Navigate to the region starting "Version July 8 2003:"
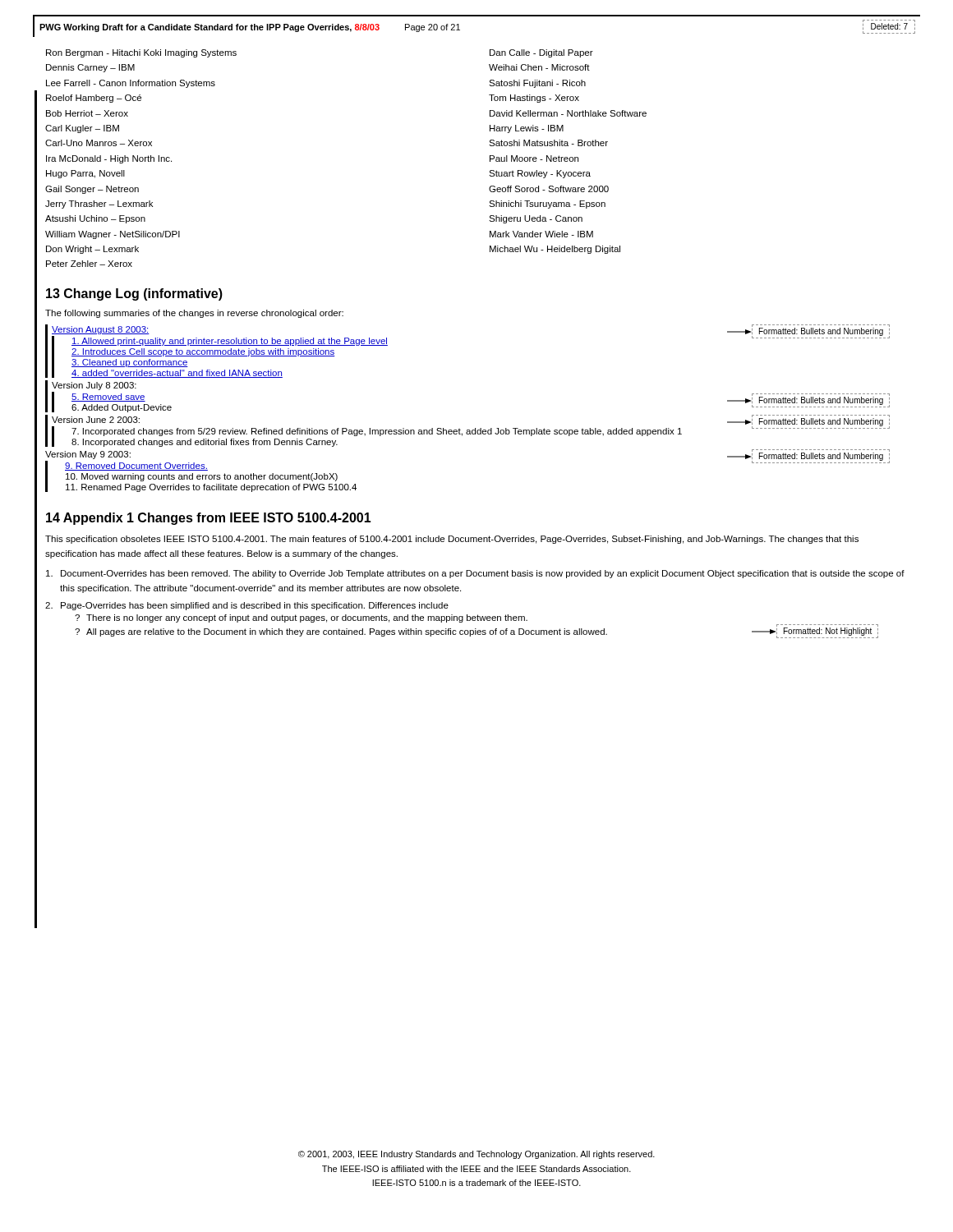The height and width of the screenshot is (1232, 953). [x=94, y=385]
